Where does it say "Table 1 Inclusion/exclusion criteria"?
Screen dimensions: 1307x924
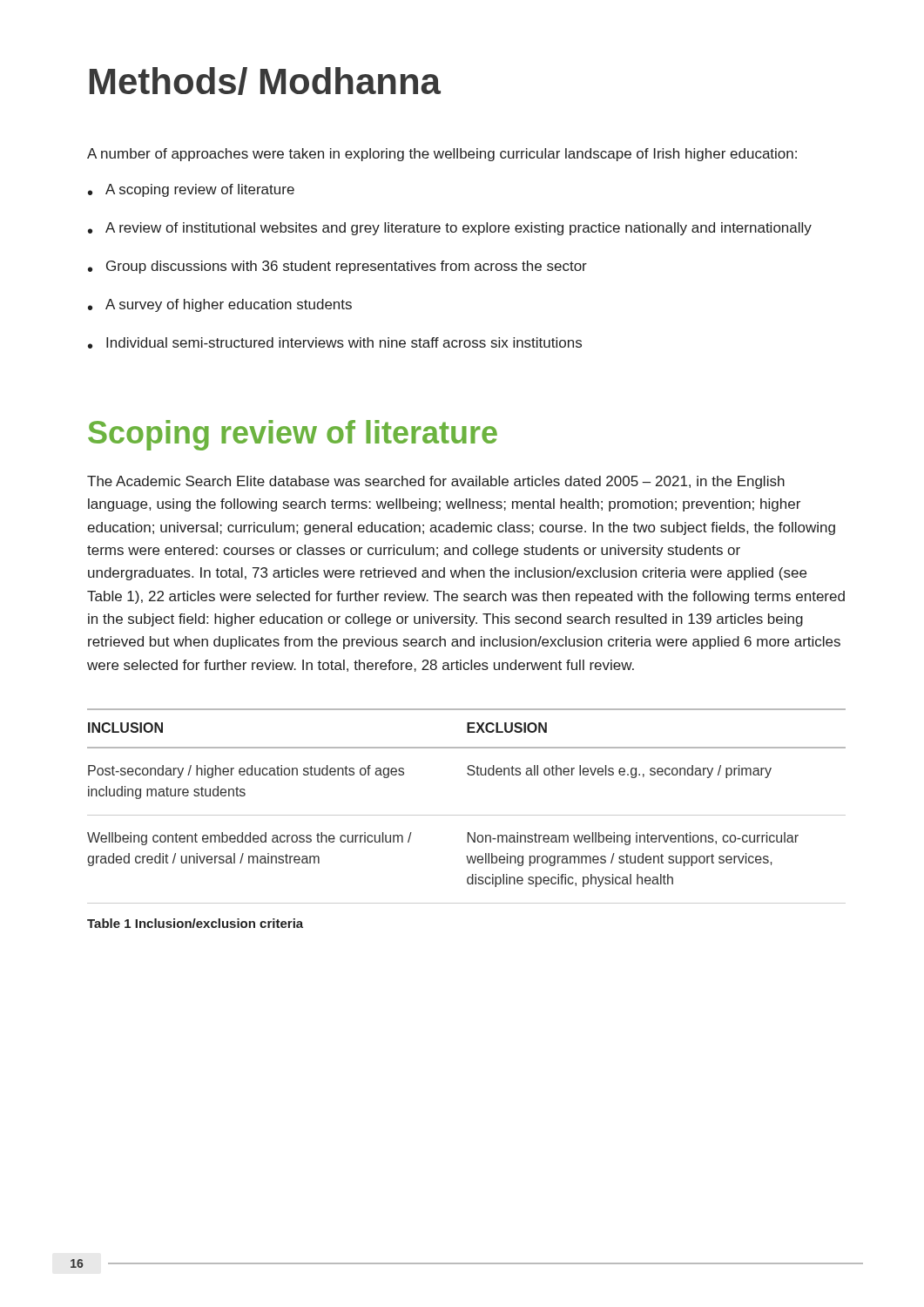coord(195,923)
